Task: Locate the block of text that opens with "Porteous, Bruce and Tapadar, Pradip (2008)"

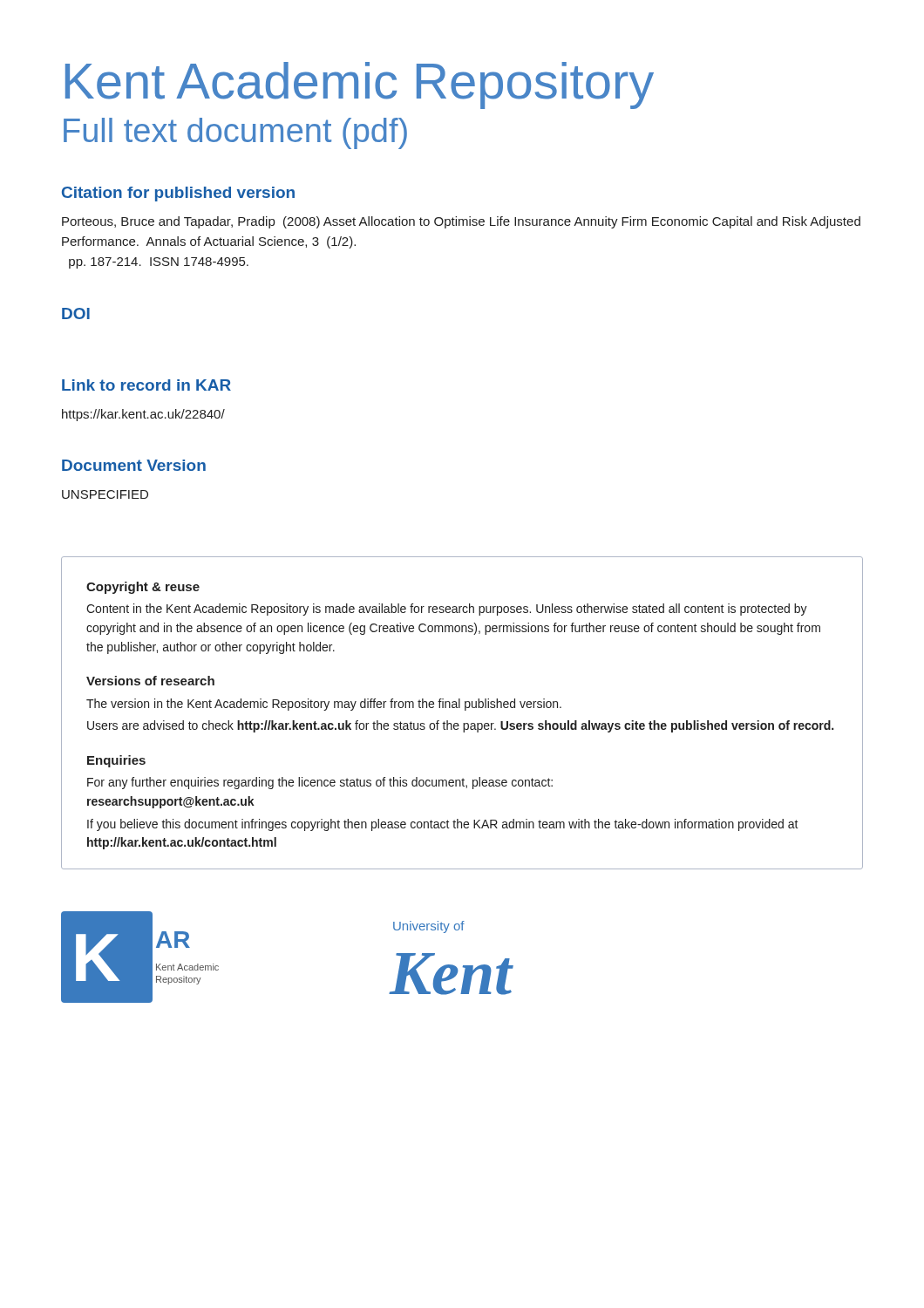Action: click(x=461, y=222)
